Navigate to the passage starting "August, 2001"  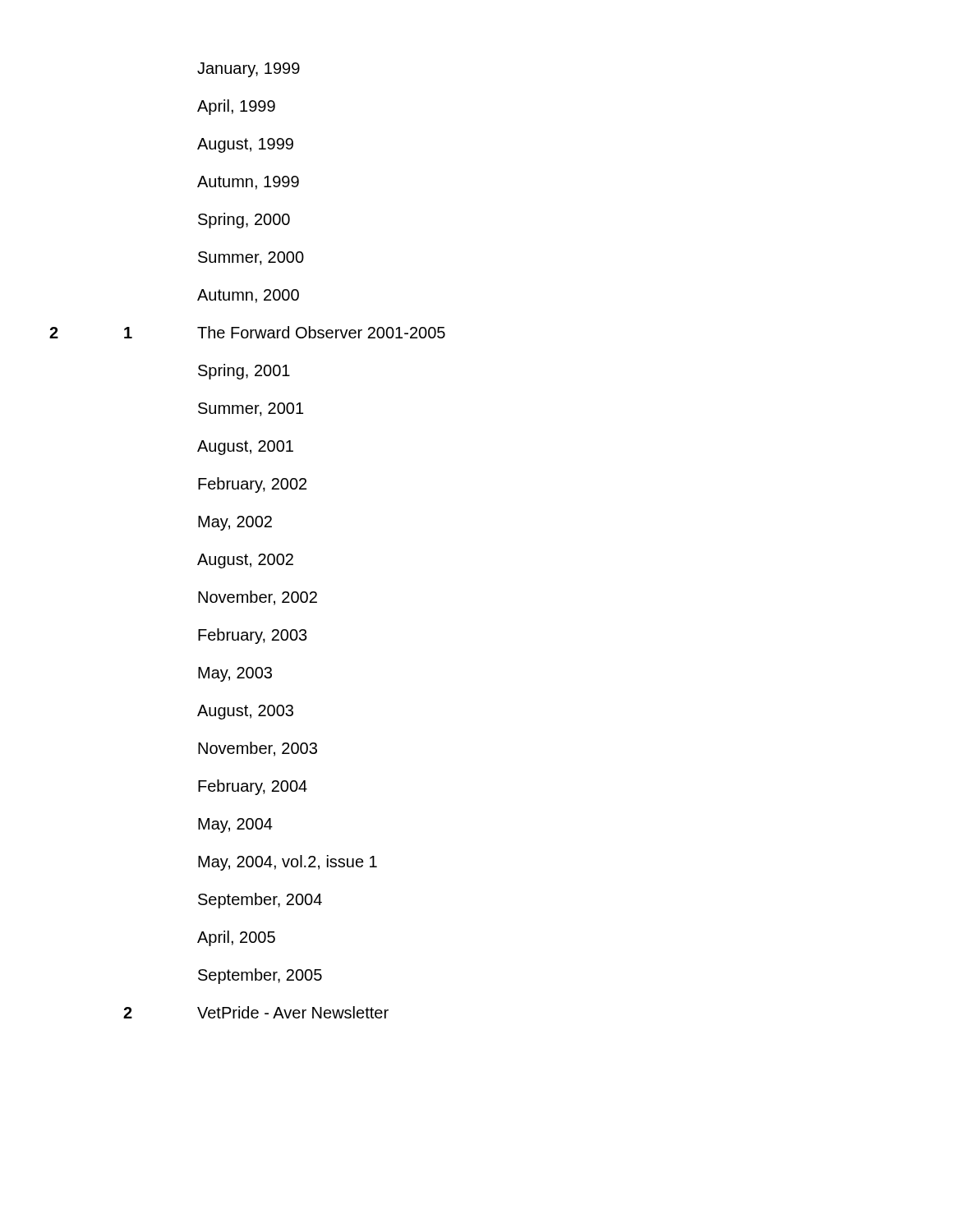pos(246,446)
